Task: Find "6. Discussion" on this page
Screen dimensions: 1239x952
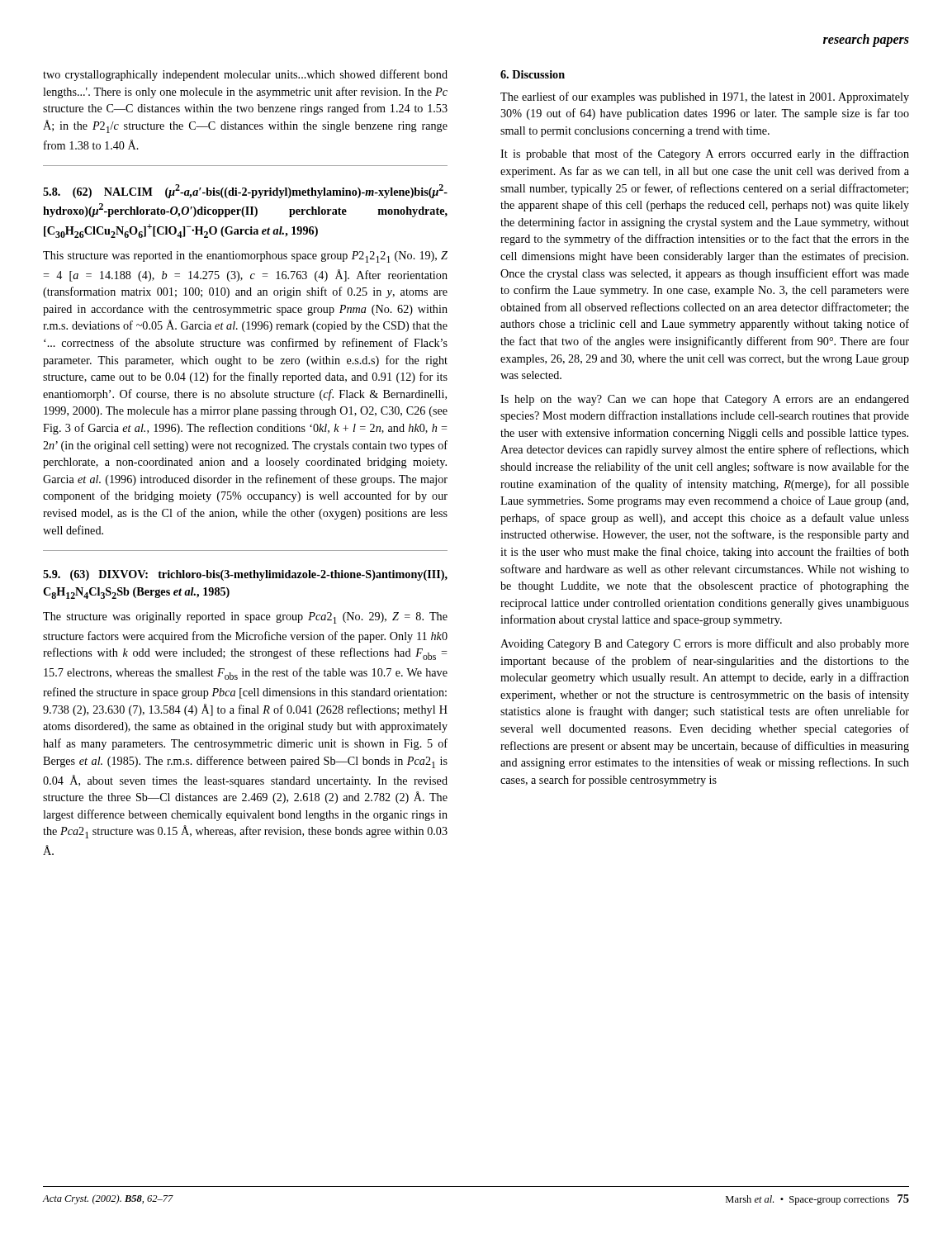Action: [x=533, y=74]
